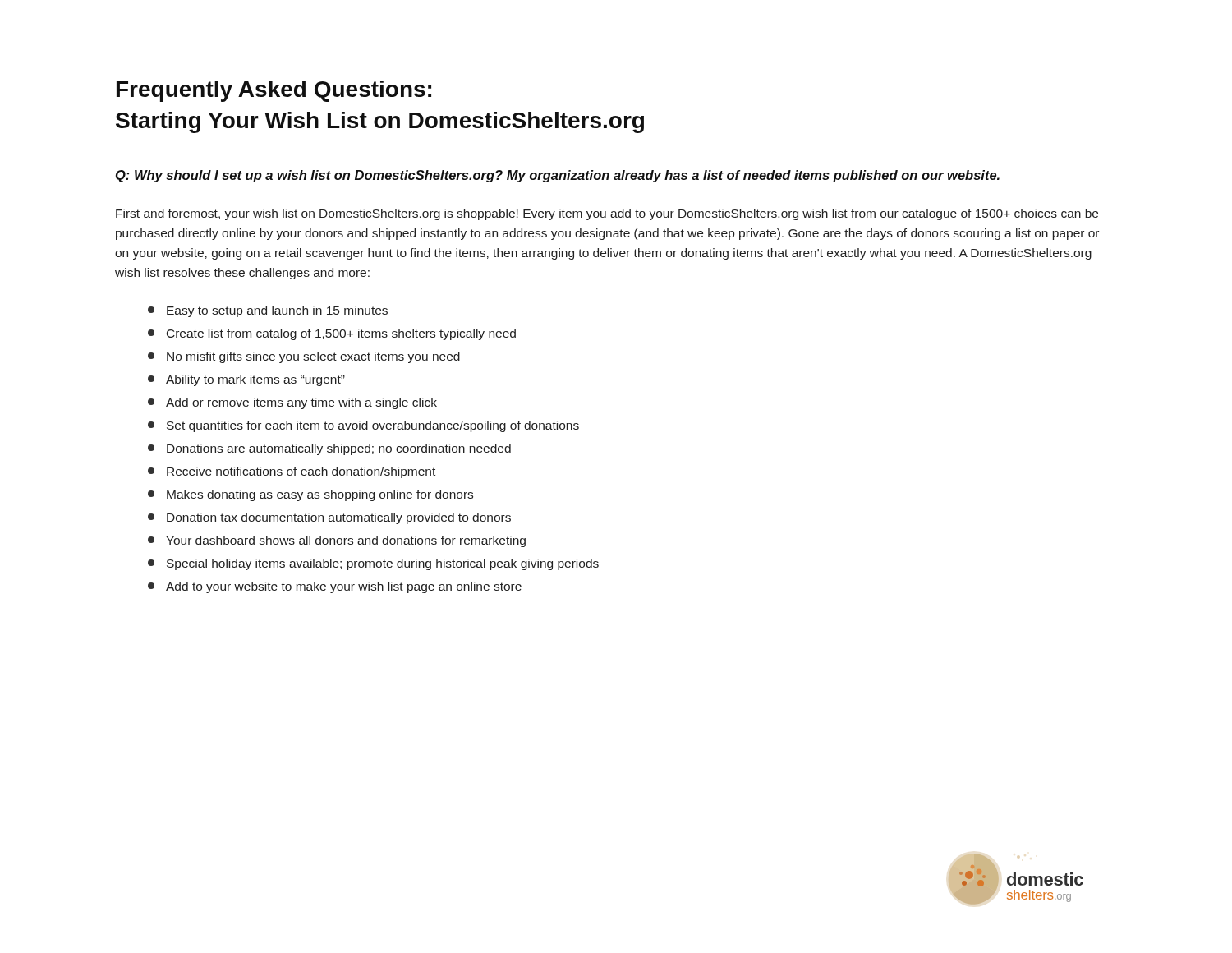Select the list item containing "Easy to setup and launch"
1232x953 pixels.
pos(268,310)
